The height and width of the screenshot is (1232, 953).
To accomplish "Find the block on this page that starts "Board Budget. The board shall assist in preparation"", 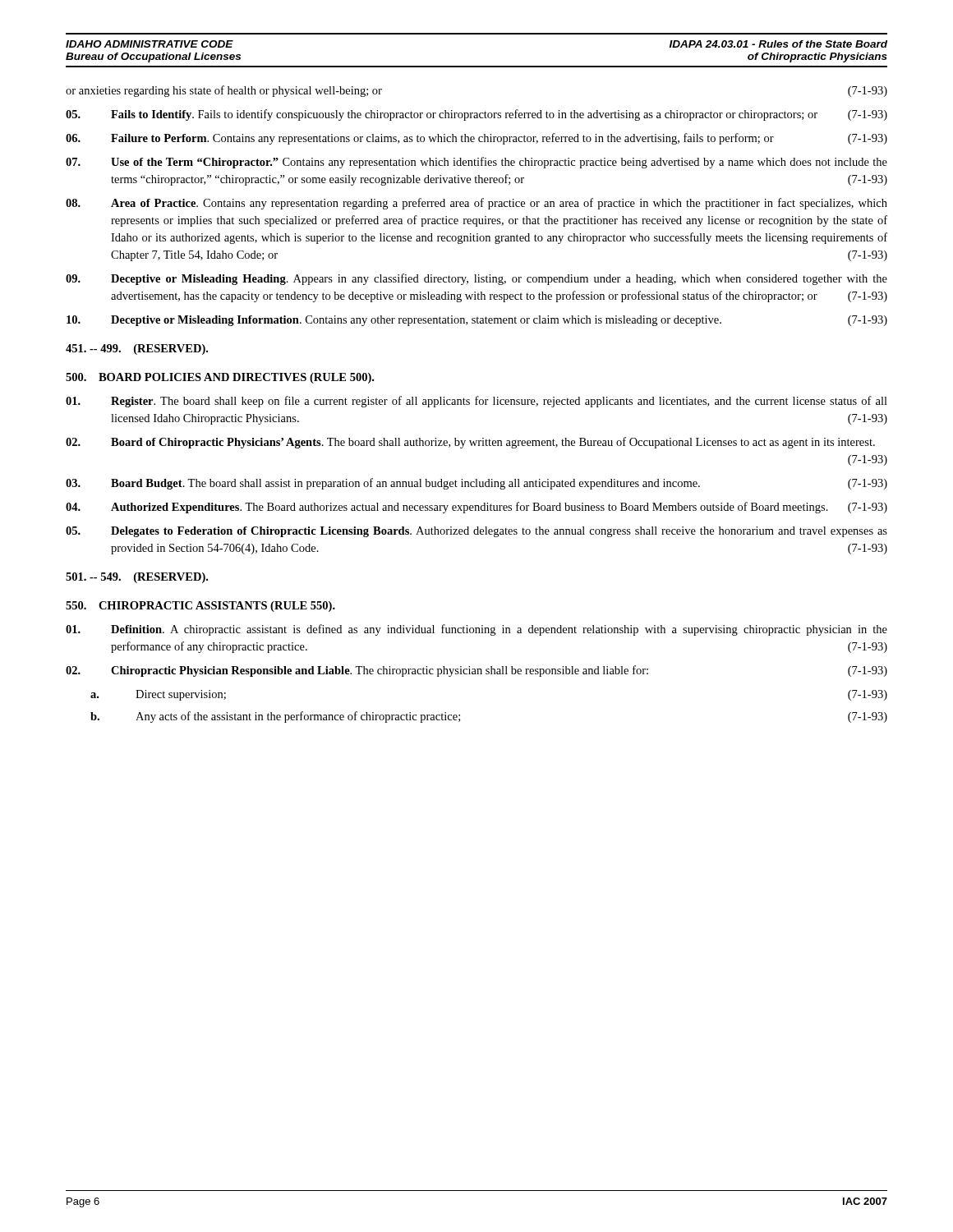I will pyautogui.click(x=476, y=484).
